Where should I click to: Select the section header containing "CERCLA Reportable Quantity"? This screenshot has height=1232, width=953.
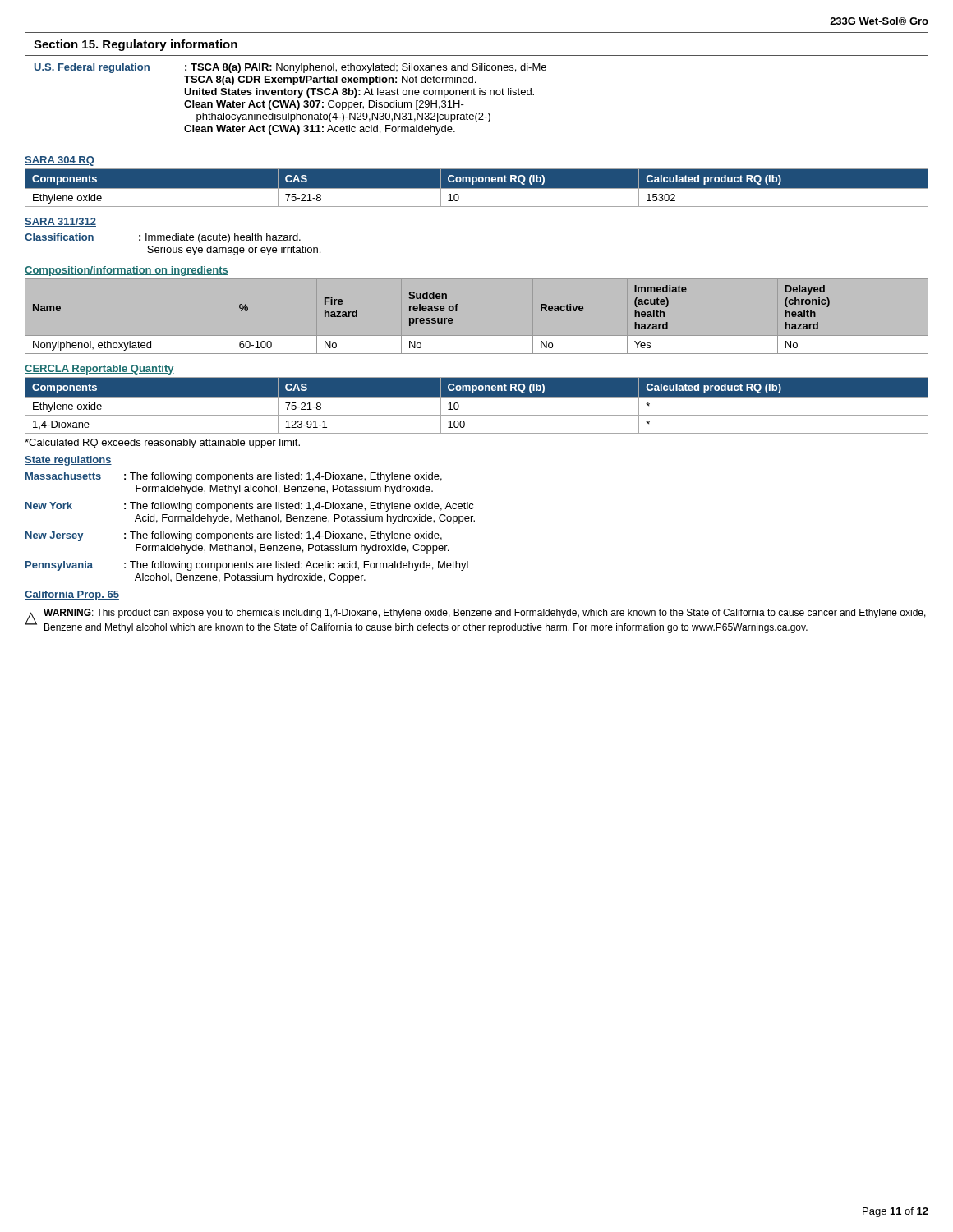[99, 368]
